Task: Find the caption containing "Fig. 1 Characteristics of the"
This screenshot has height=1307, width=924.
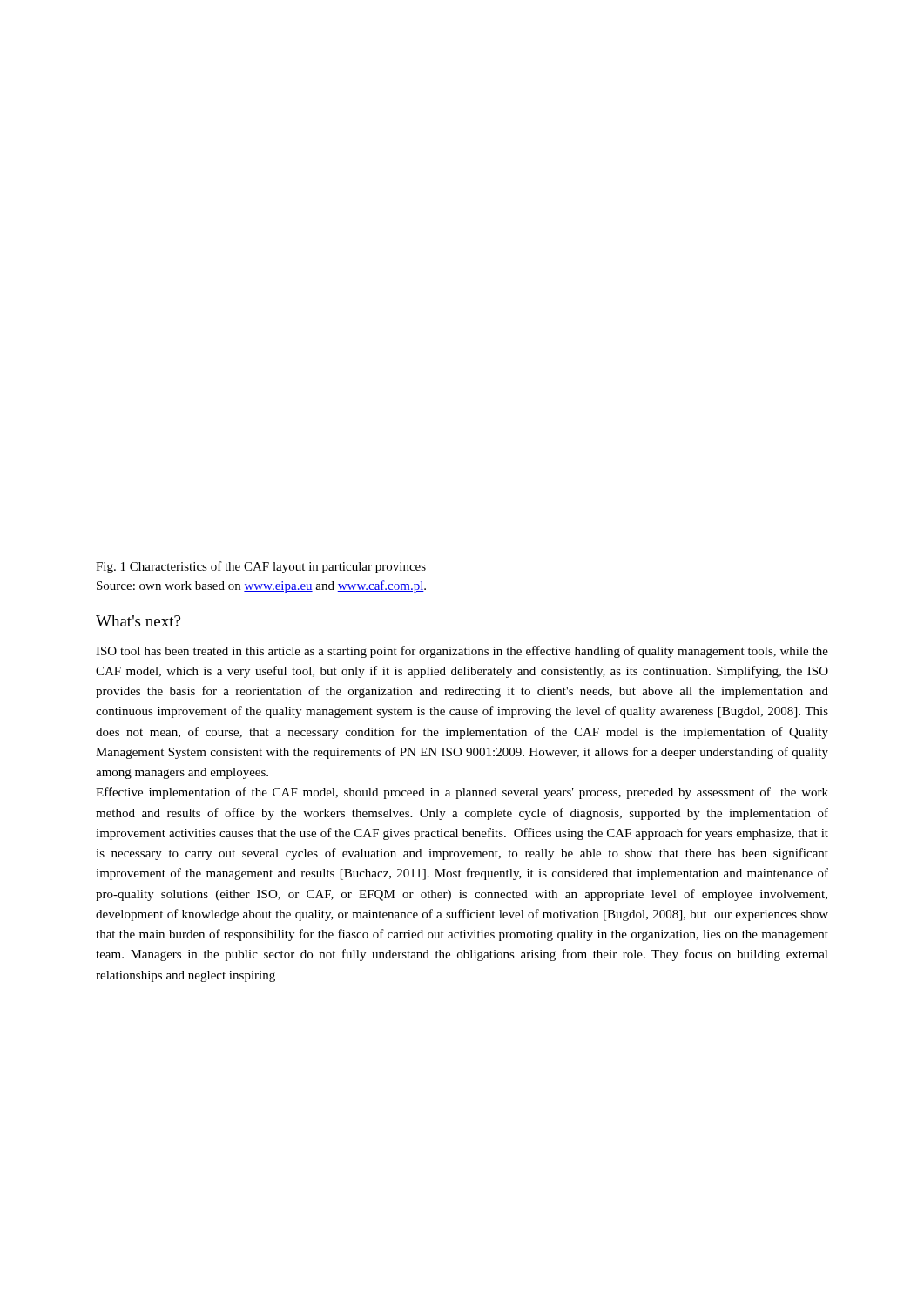Action: point(261,576)
